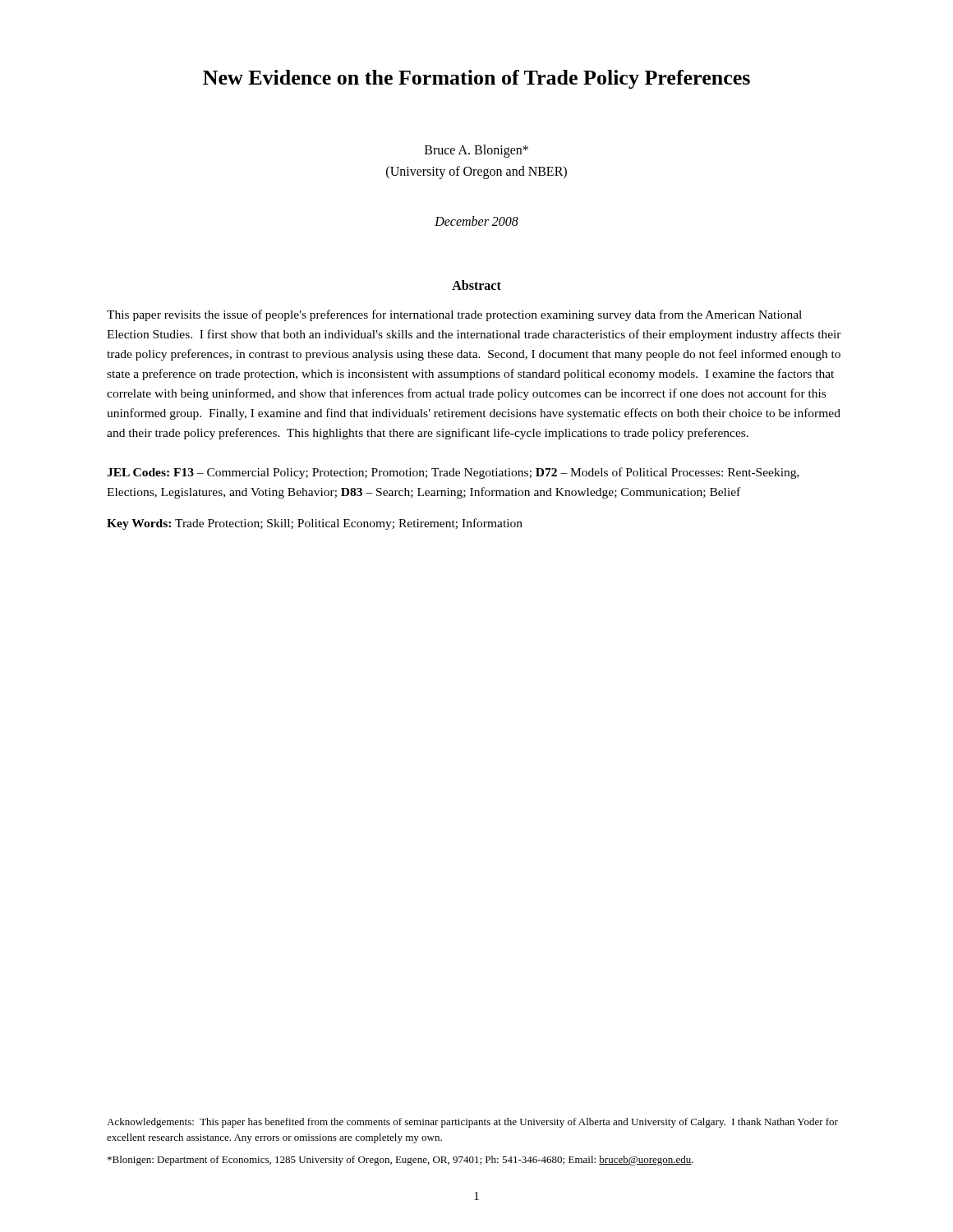Point to the block beginning "Bruce A. Blonigen* (University of Oregon"
Viewport: 953px width, 1232px height.
click(x=476, y=160)
